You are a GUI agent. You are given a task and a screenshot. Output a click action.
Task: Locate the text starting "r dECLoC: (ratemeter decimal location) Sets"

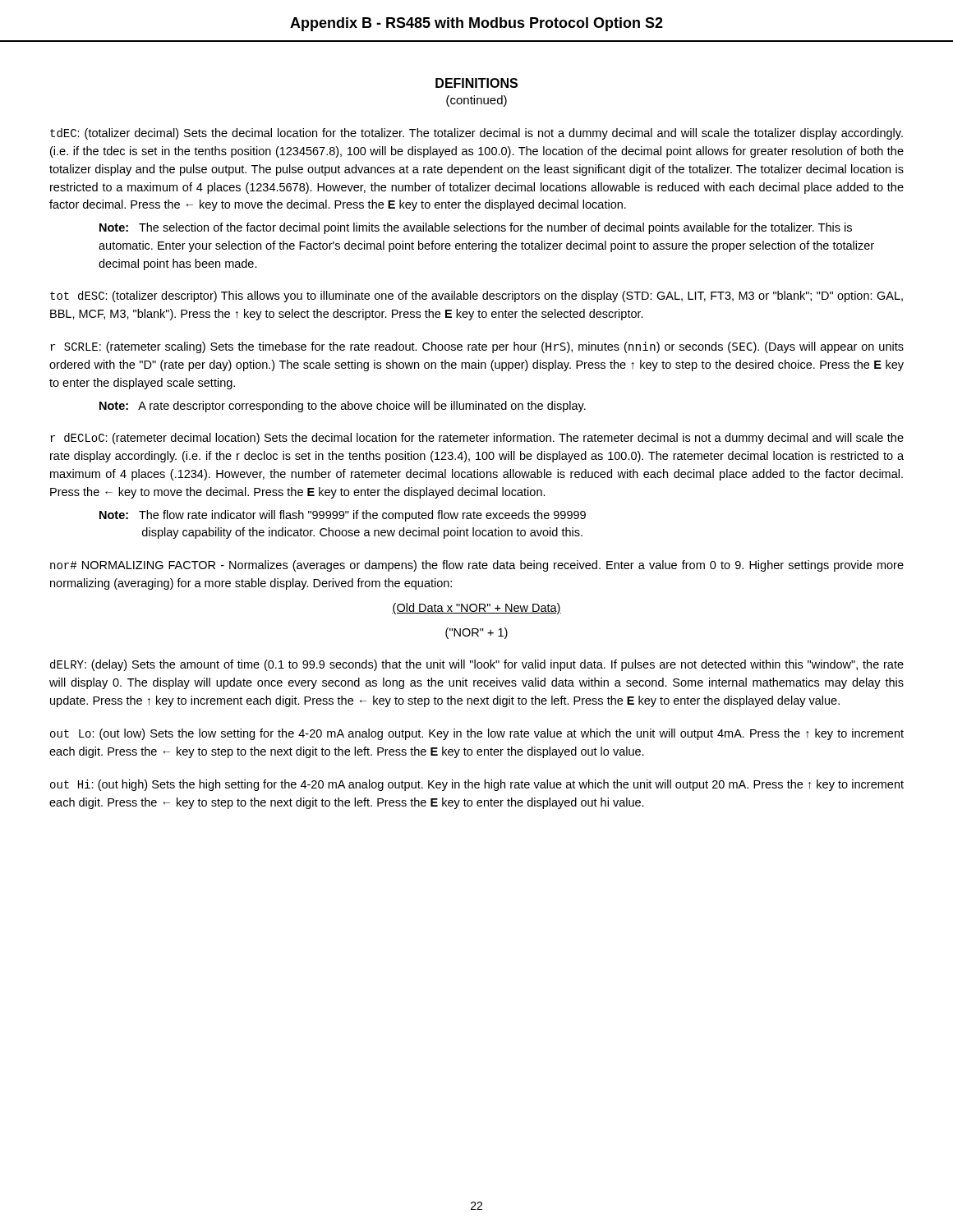(x=476, y=486)
